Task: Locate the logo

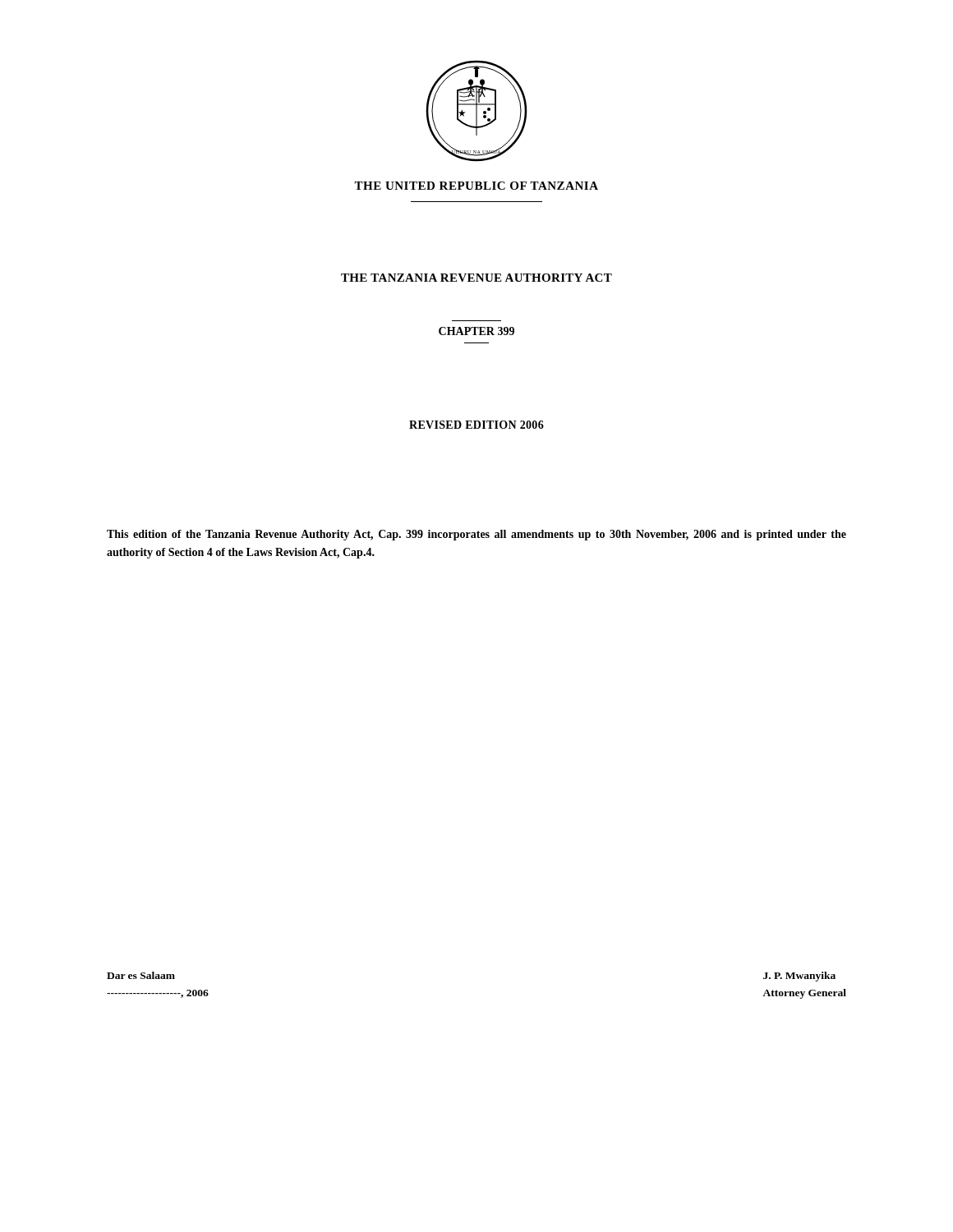Action: click(476, 111)
